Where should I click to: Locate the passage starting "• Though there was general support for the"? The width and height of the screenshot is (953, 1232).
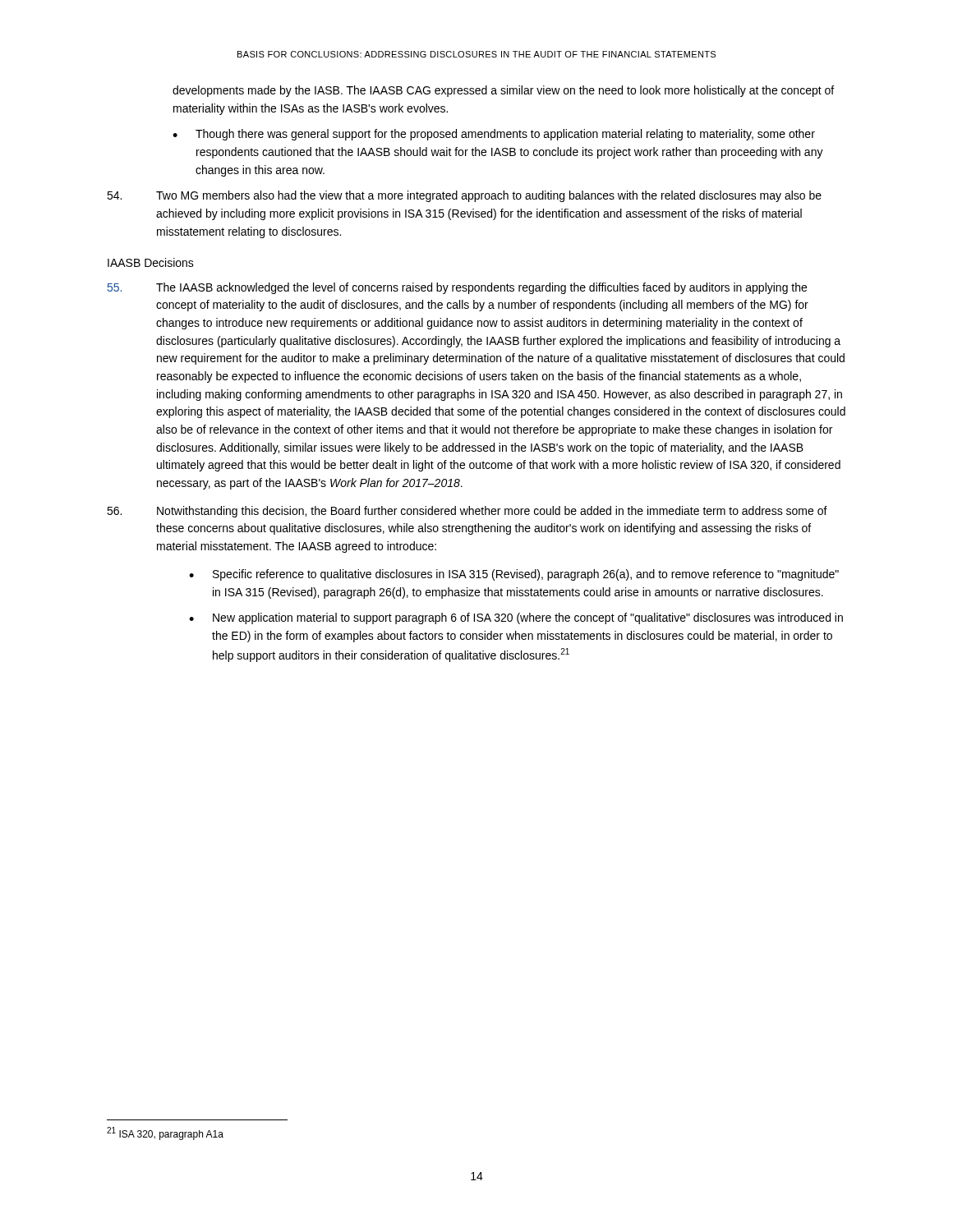pyautogui.click(x=509, y=153)
